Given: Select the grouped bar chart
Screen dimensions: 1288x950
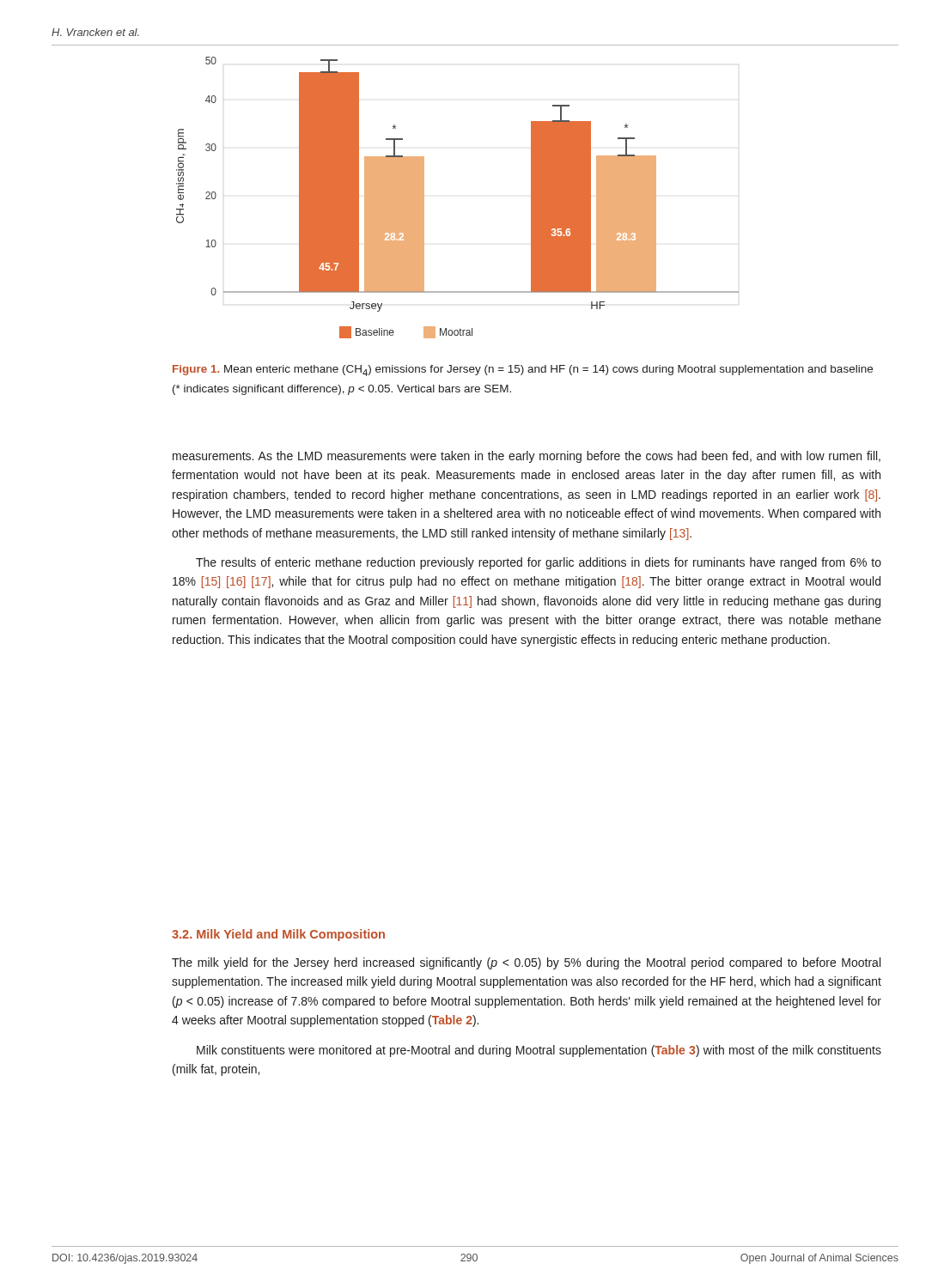Looking at the screenshot, I should click(x=472, y=203).
